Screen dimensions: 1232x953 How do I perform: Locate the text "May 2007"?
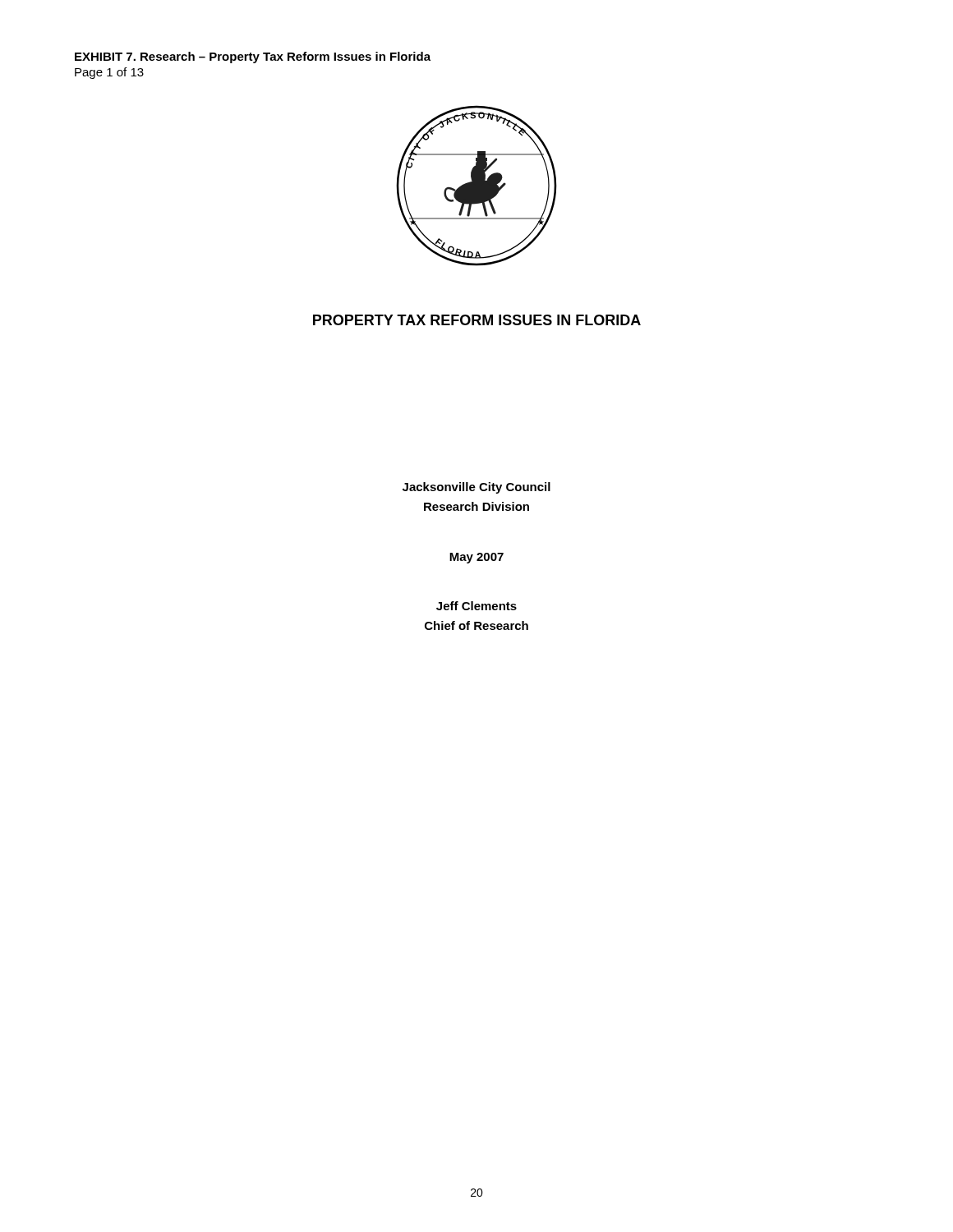pos(476,556)
